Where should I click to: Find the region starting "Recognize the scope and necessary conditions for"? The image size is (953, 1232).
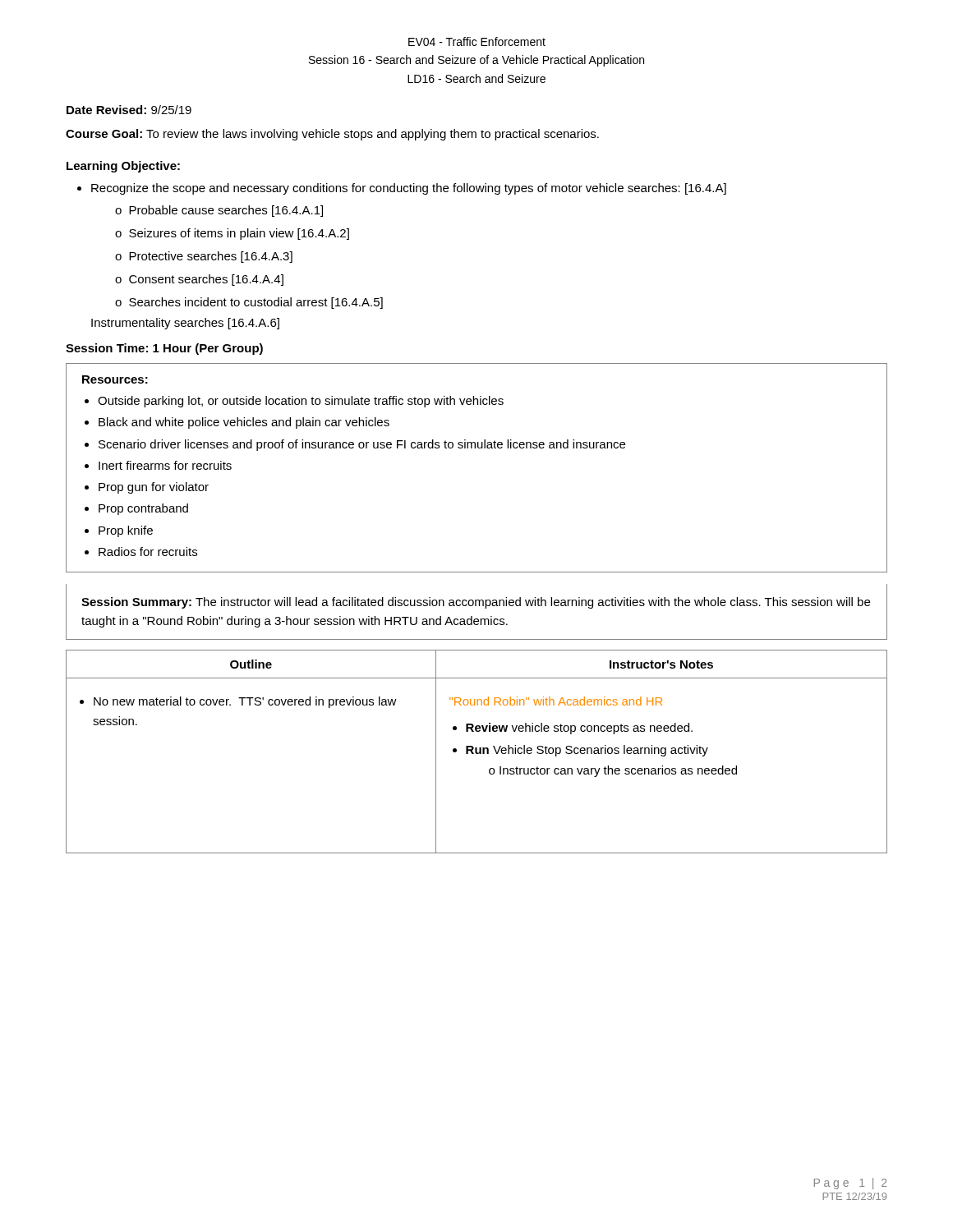[409, 189]
